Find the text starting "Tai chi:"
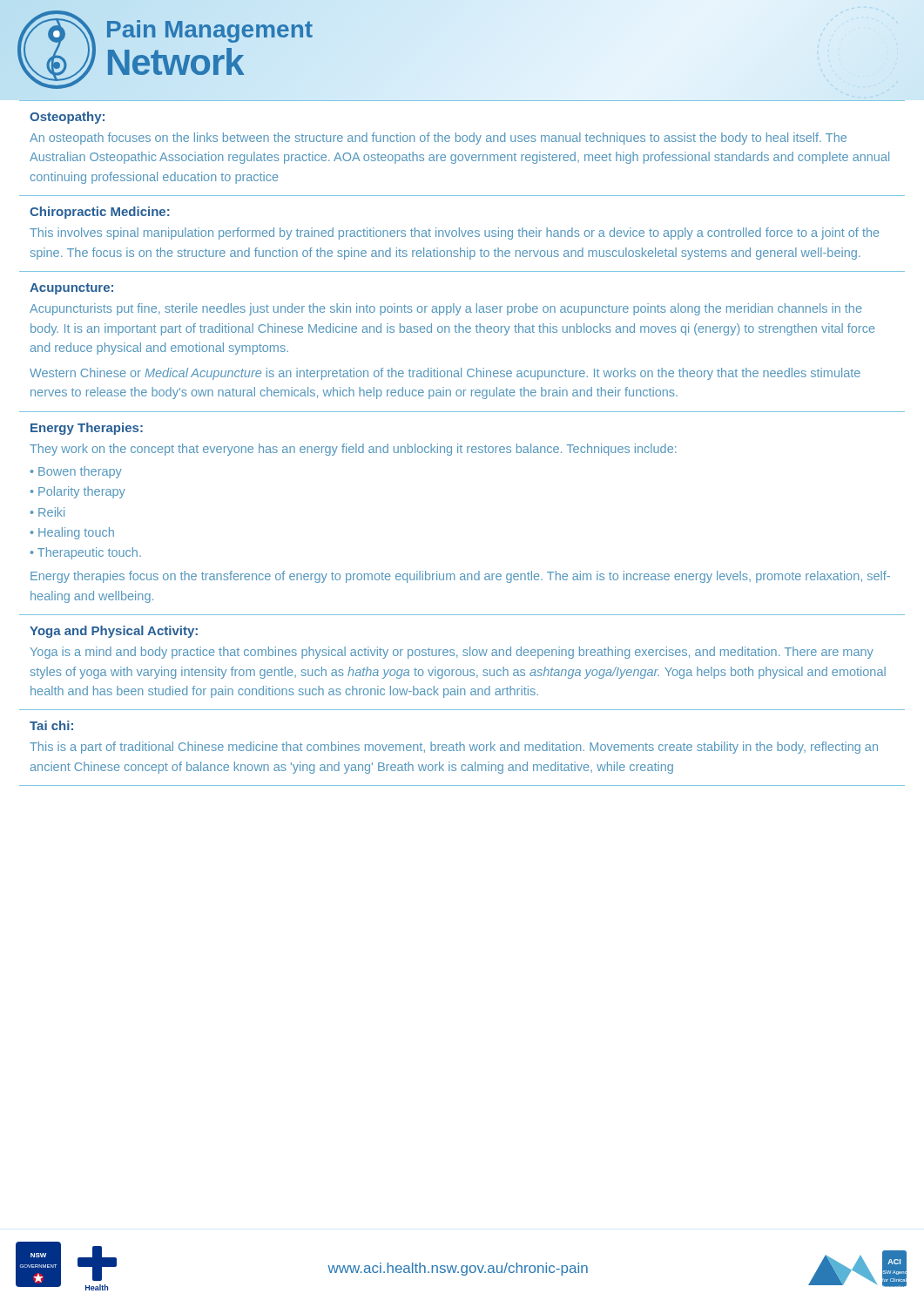924x1307 pixels. pos(52,726)
